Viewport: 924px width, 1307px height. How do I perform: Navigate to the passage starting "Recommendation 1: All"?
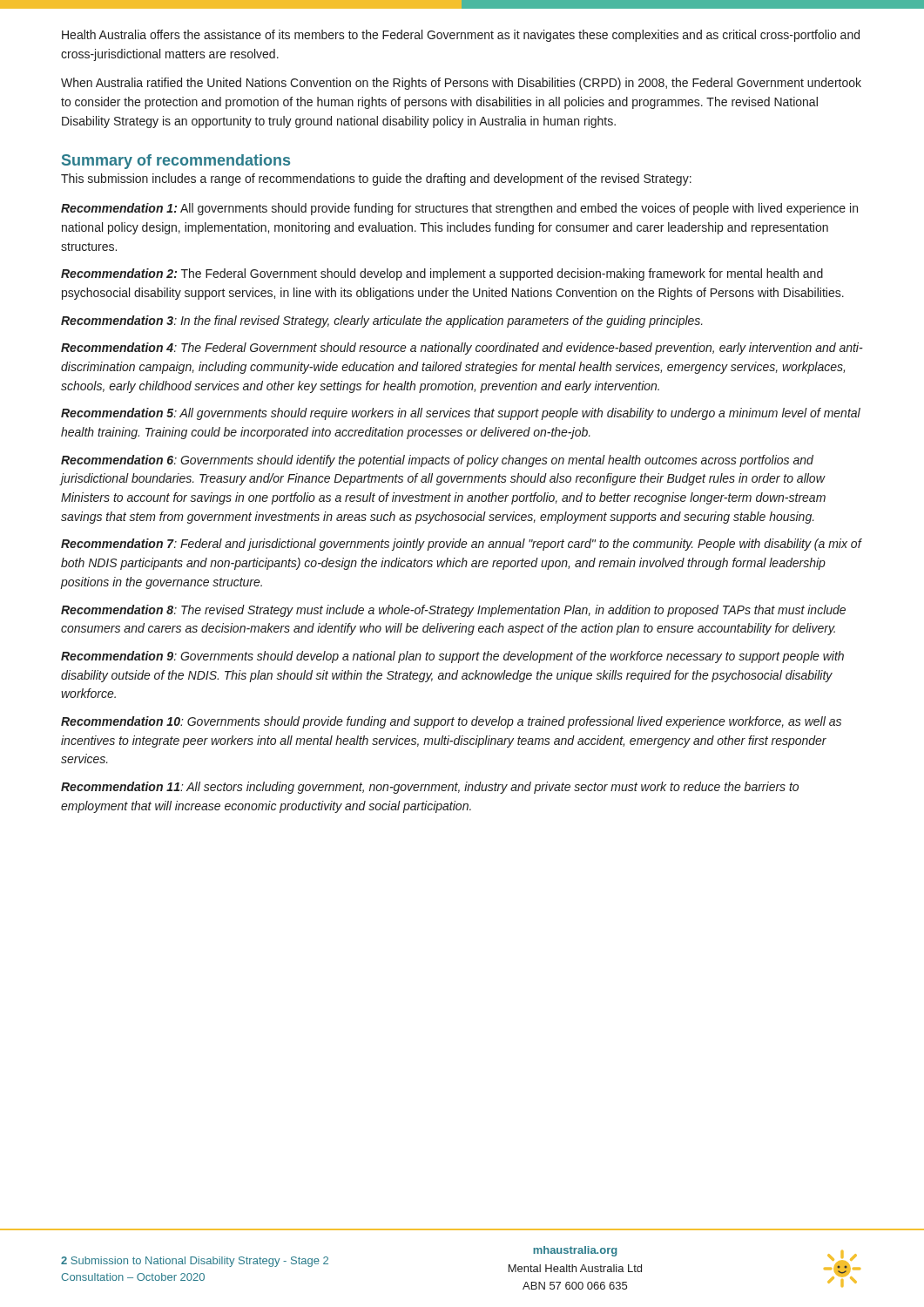pos(460,227)
